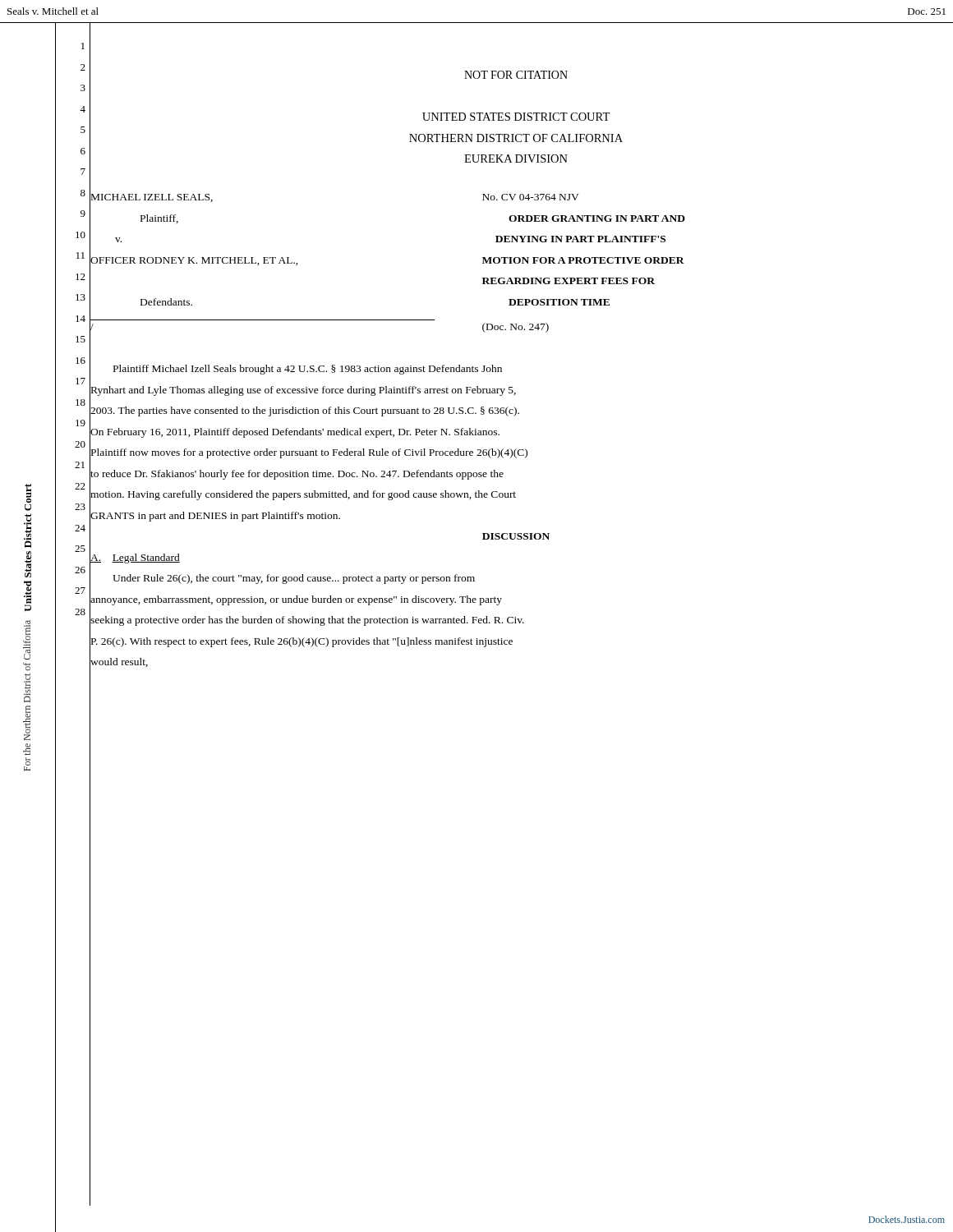This screenshot has height=1232, width=953.
Task: Click on the text block that says "Plaintiff now moves for a protective order pursuant"
Action: 309,452
